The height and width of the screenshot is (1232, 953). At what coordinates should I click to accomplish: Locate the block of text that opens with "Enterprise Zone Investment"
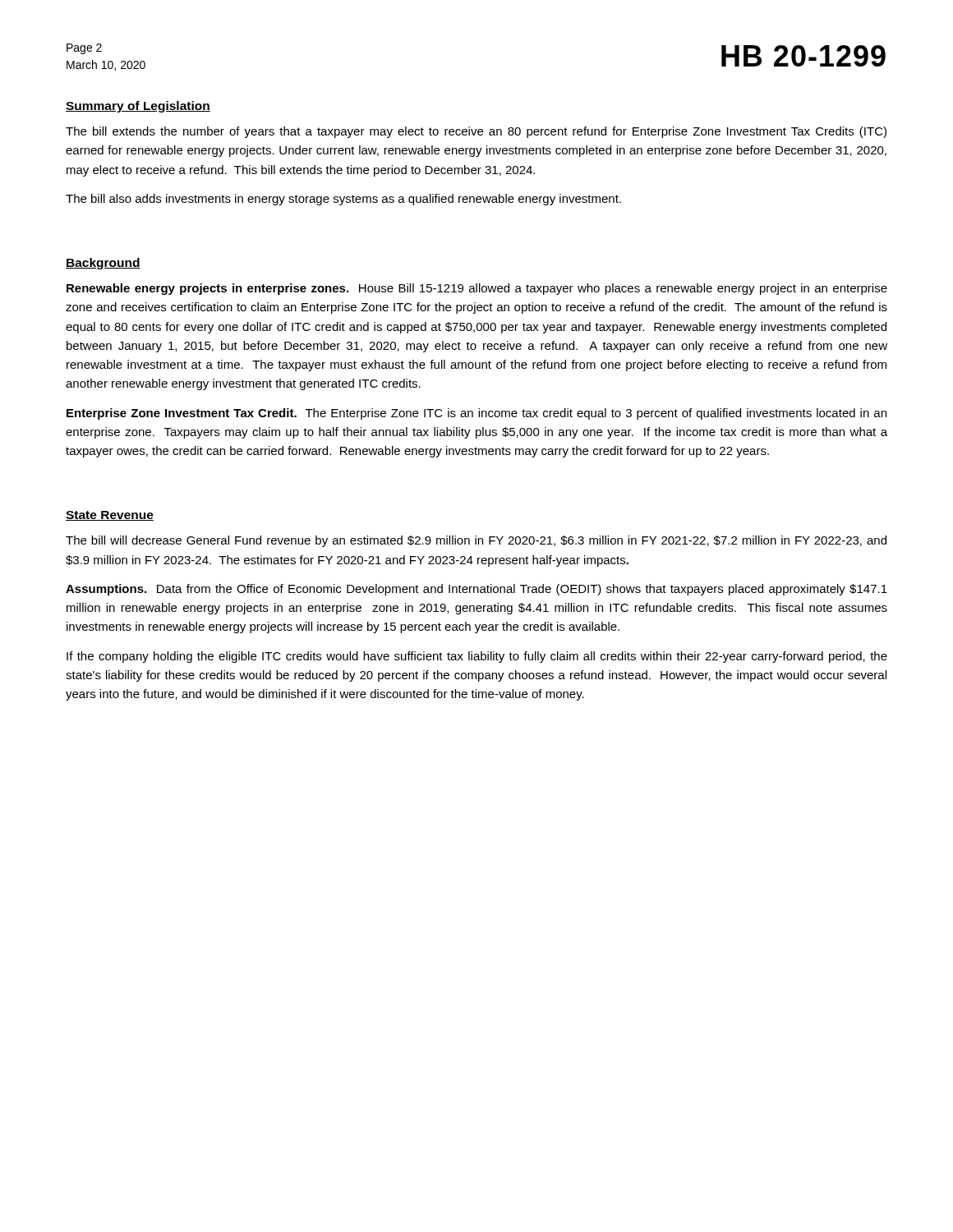point(476,431)
